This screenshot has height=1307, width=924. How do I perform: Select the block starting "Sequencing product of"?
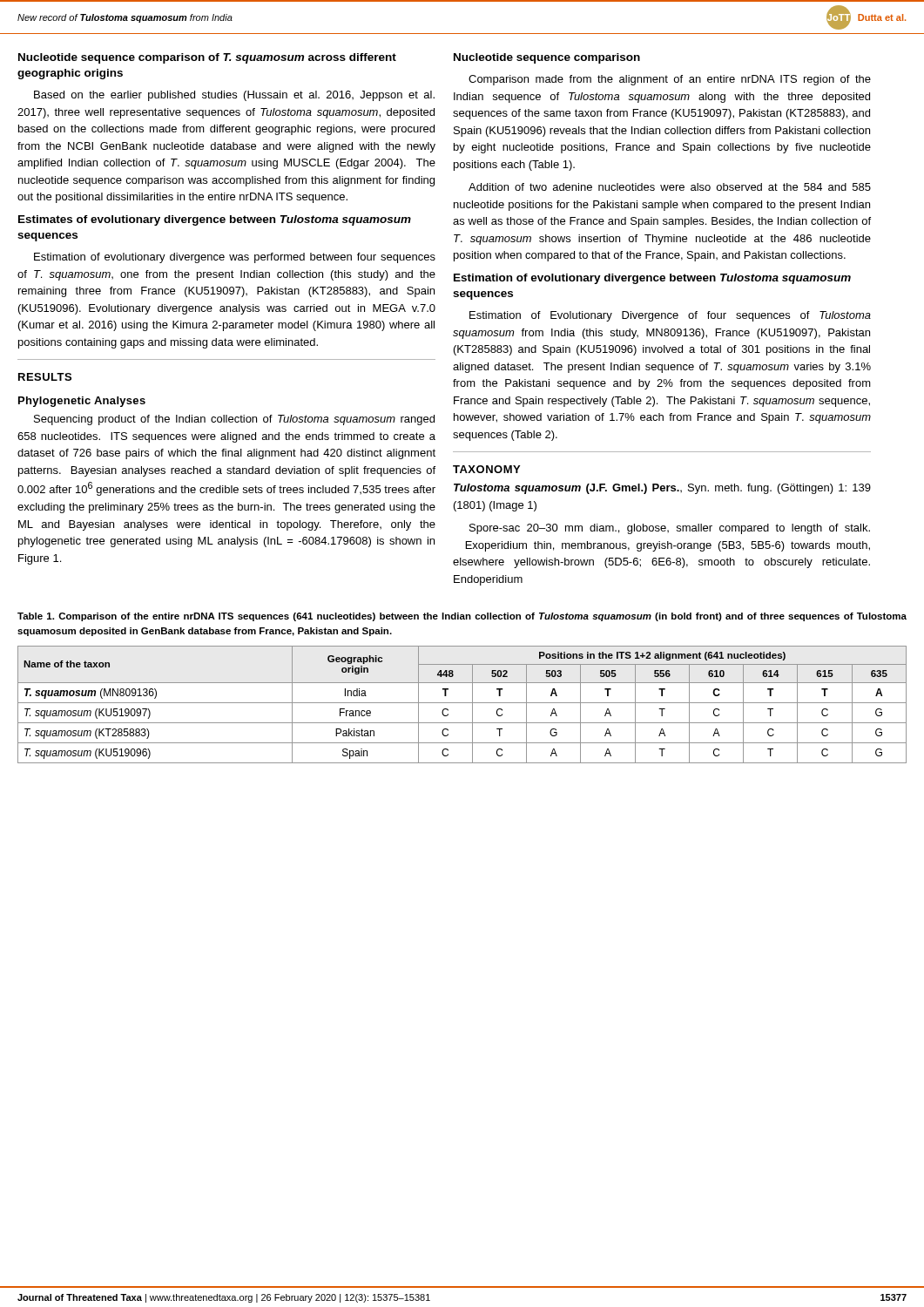tap(226, 489)
